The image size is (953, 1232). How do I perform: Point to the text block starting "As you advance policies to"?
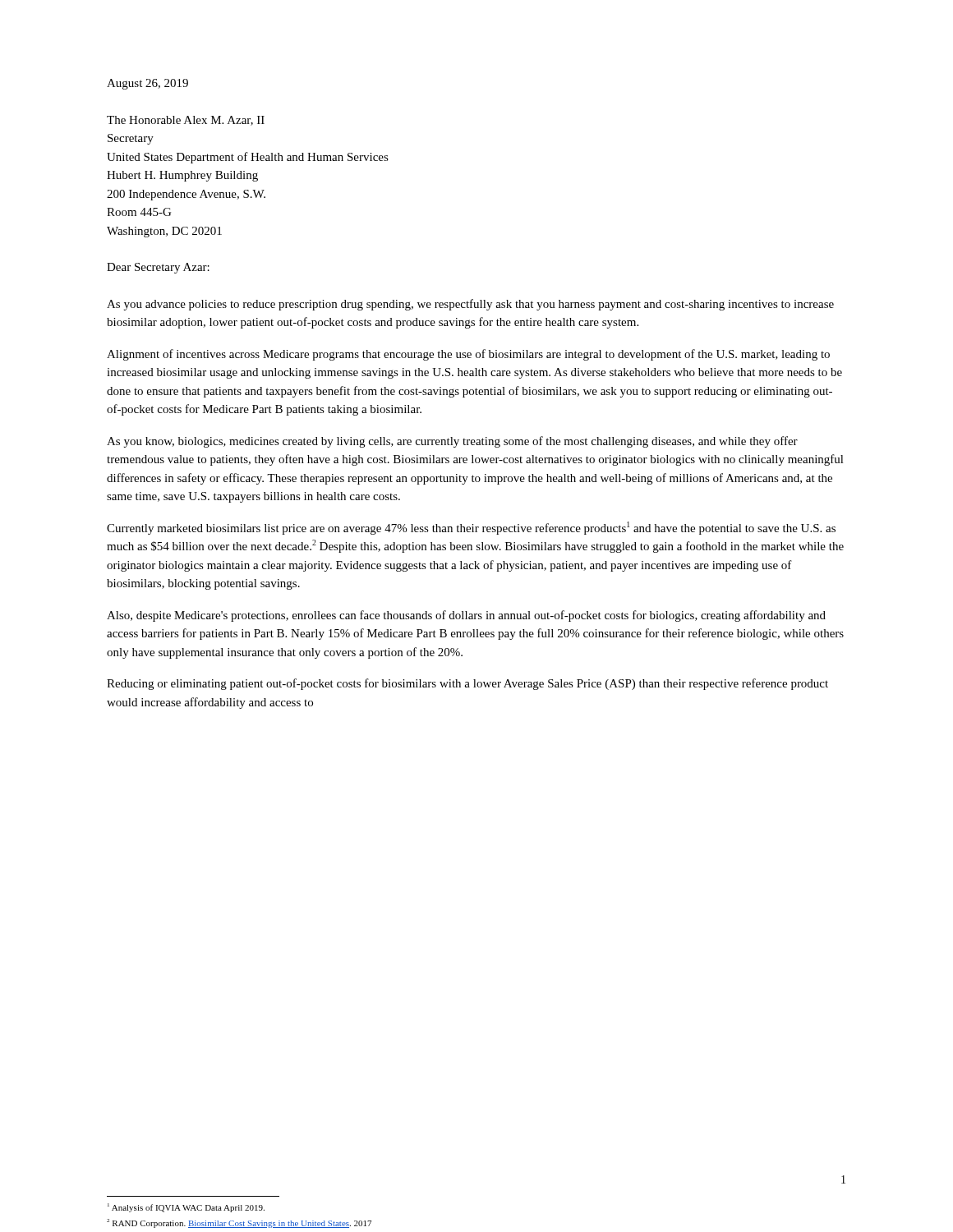point(476,313)
